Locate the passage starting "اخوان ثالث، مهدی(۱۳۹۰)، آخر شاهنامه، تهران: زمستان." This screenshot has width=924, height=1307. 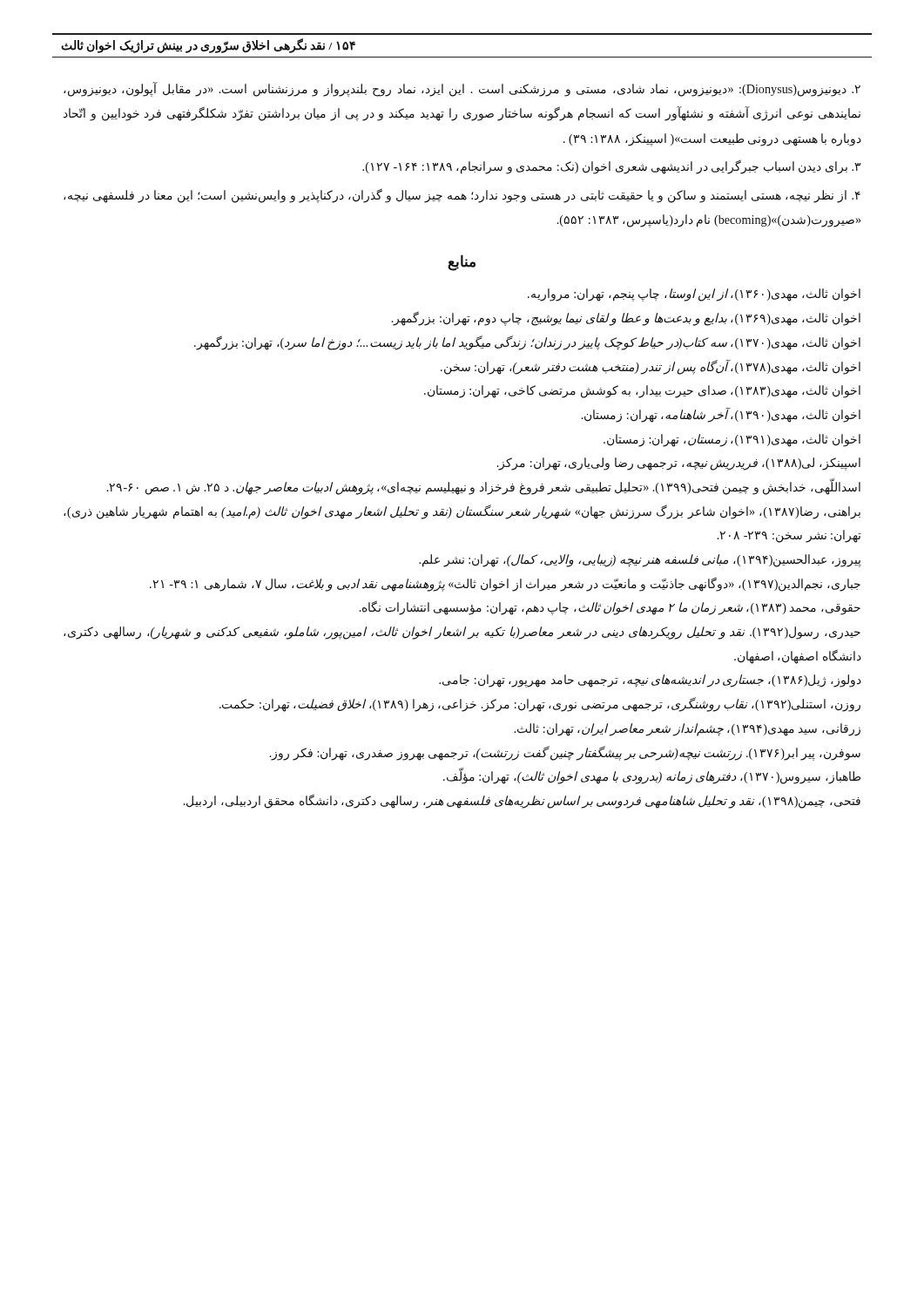(721, 415)
